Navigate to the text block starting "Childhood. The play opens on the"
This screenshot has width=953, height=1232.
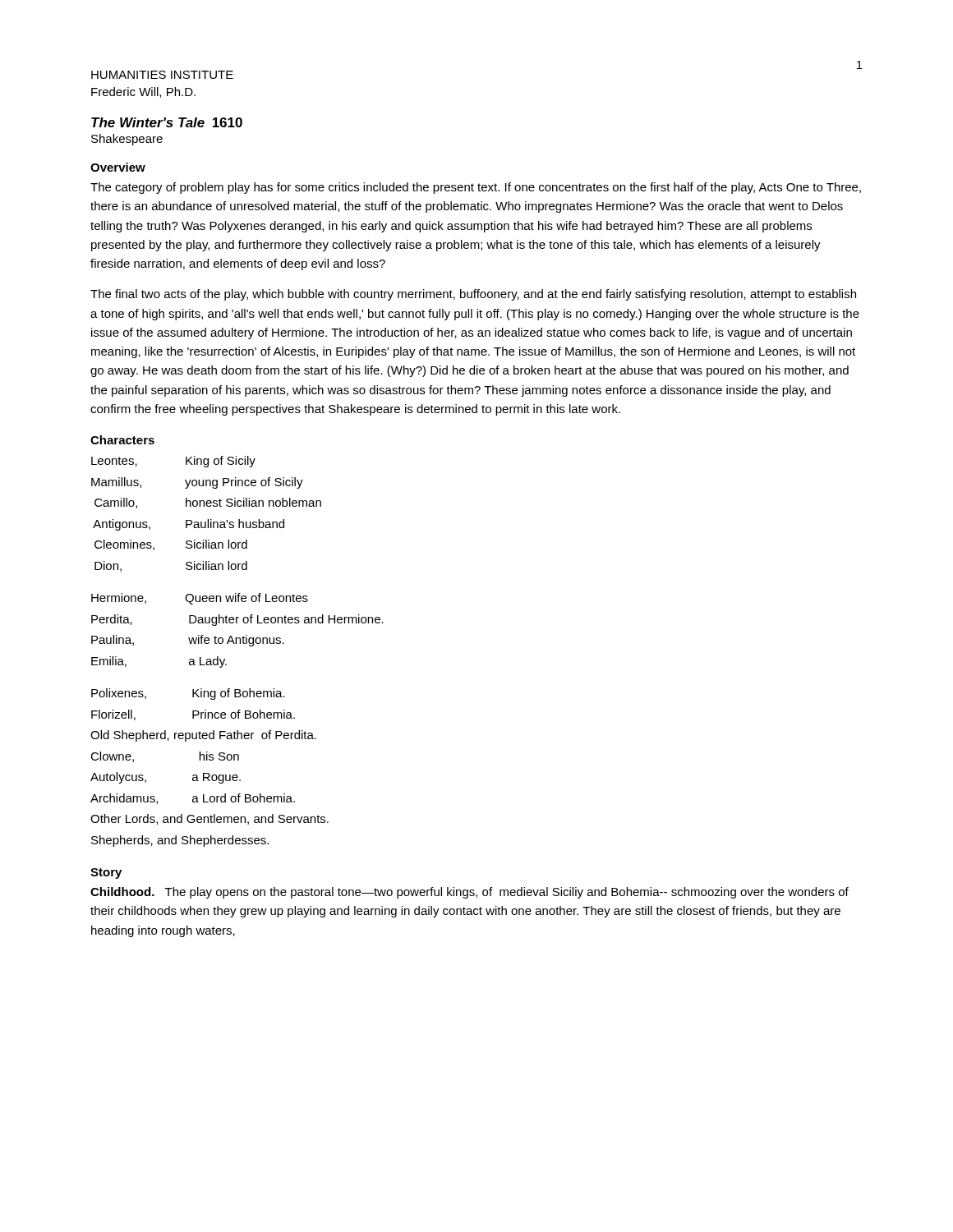tap(469, 911)
